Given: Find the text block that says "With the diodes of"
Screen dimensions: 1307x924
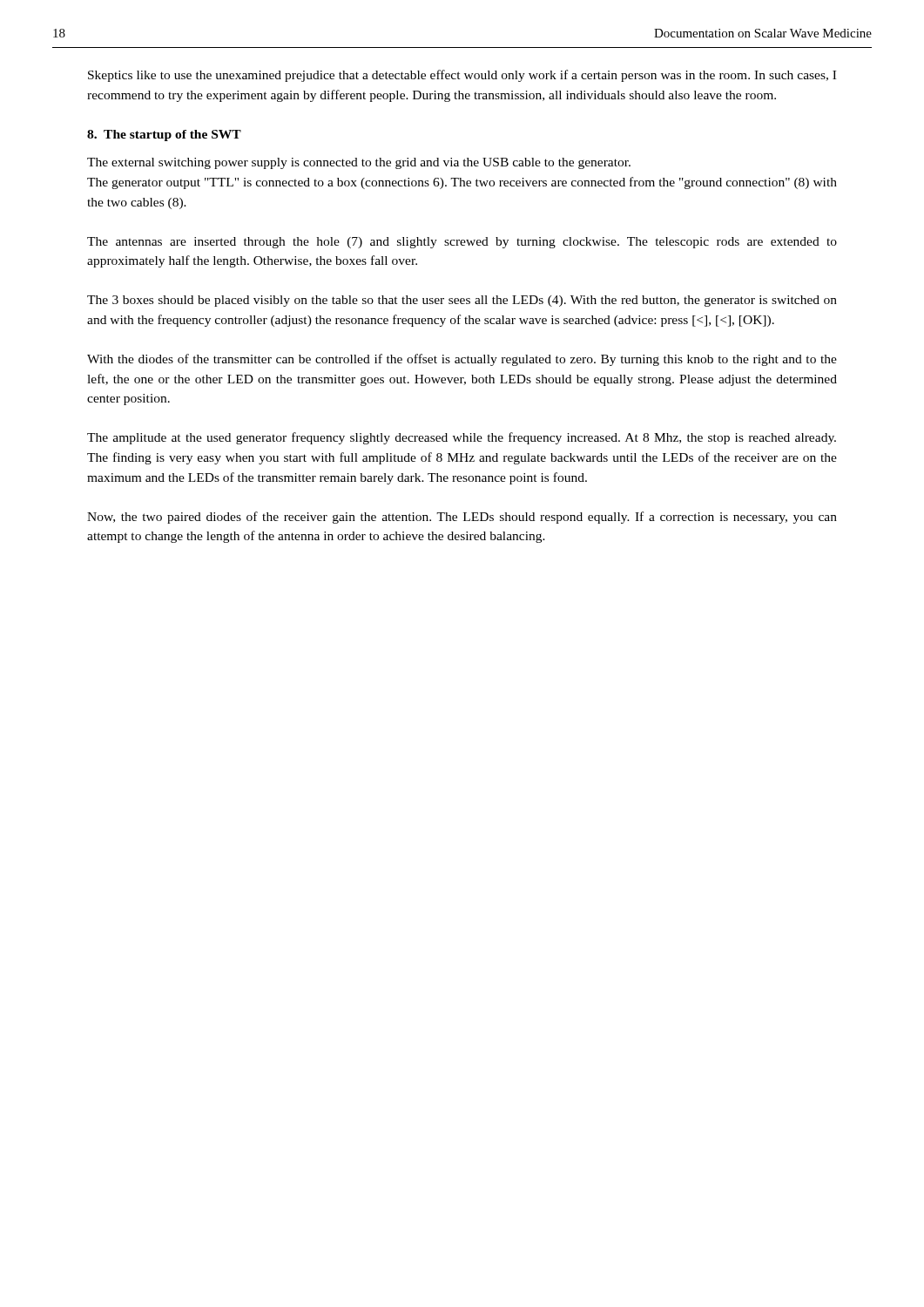Looking at the screenshot, I should point(462,378).
